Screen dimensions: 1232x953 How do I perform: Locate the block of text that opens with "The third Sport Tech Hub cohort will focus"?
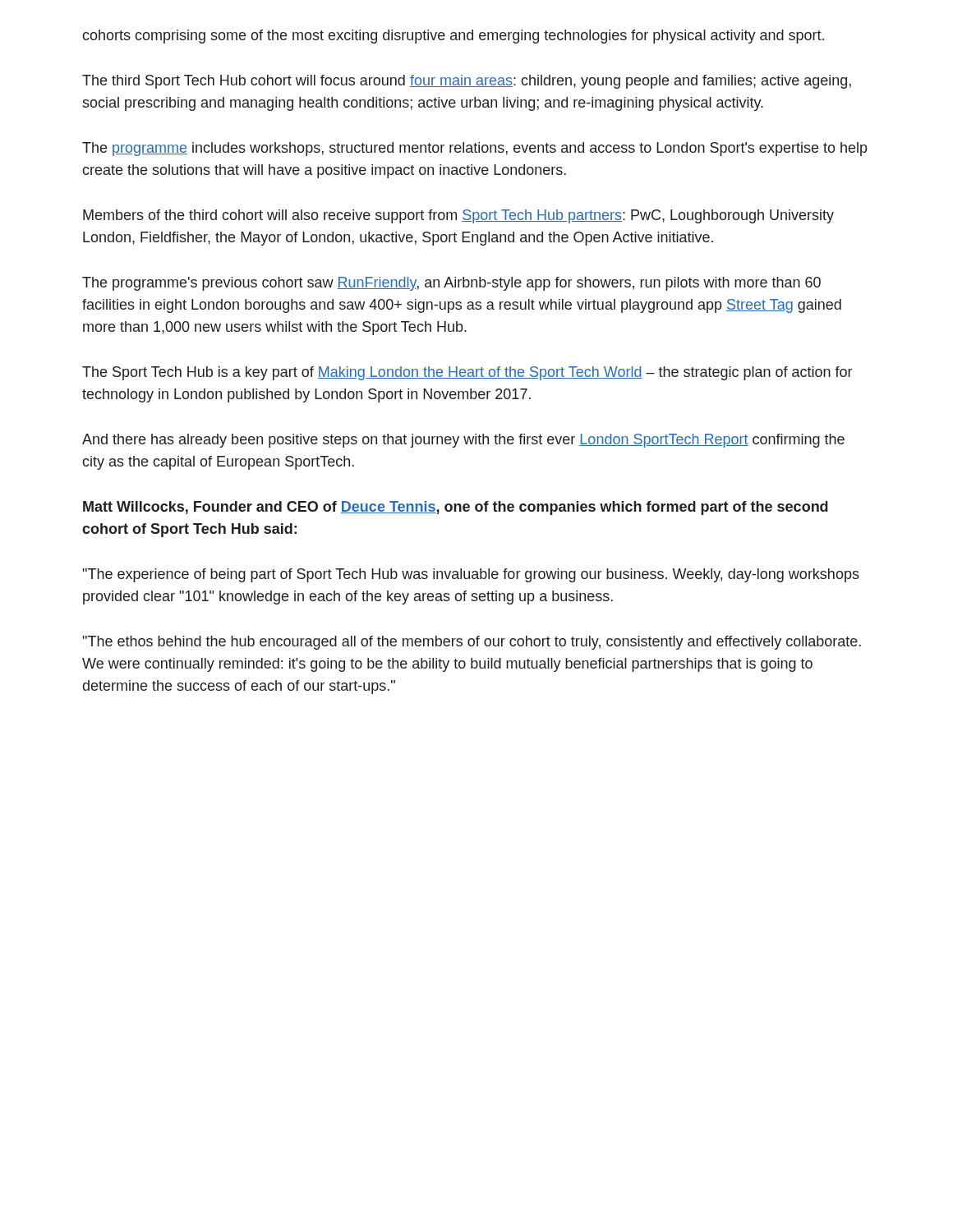click(x=467, y=92)
